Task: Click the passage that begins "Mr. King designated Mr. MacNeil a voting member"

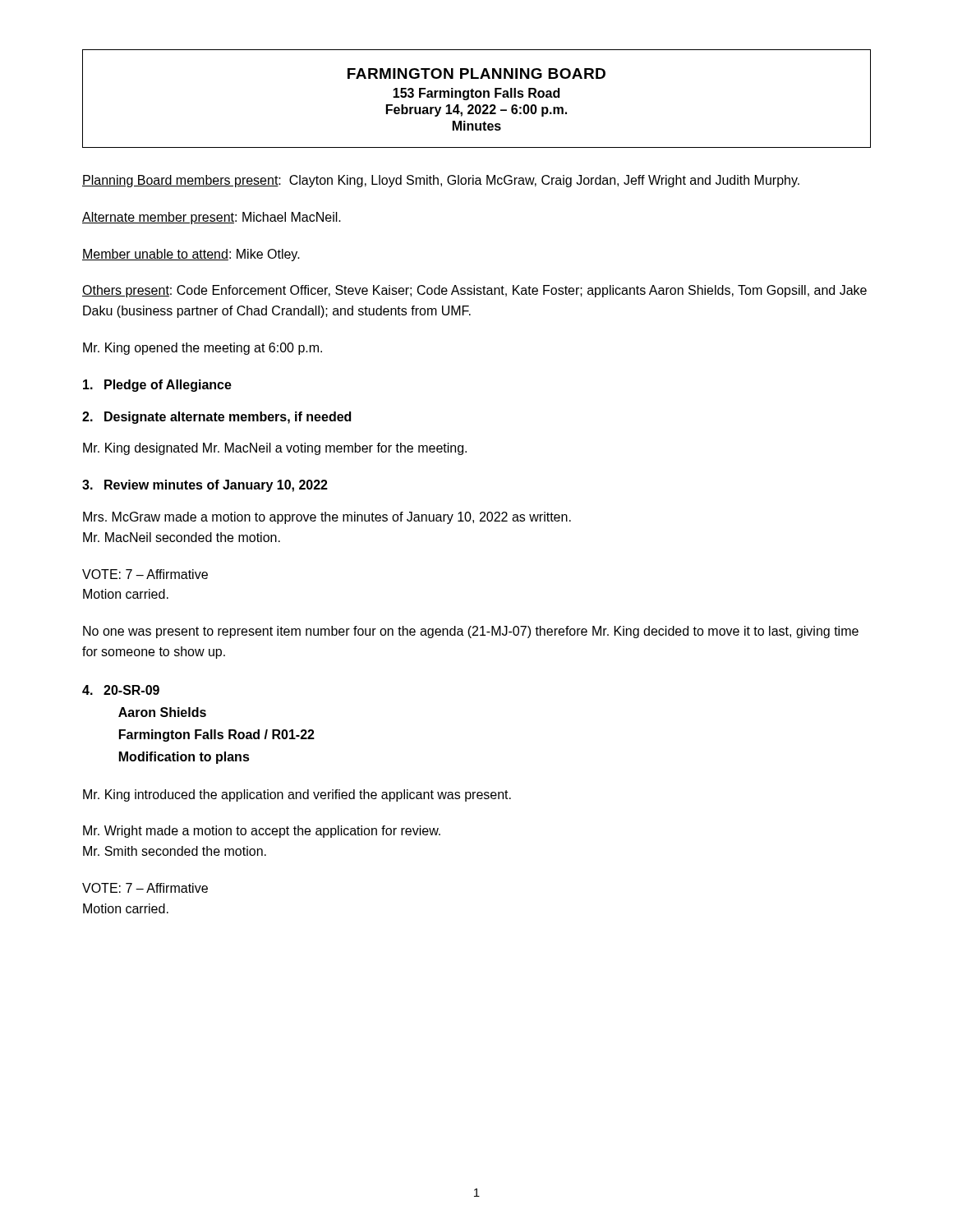Action: coord(275,448)
